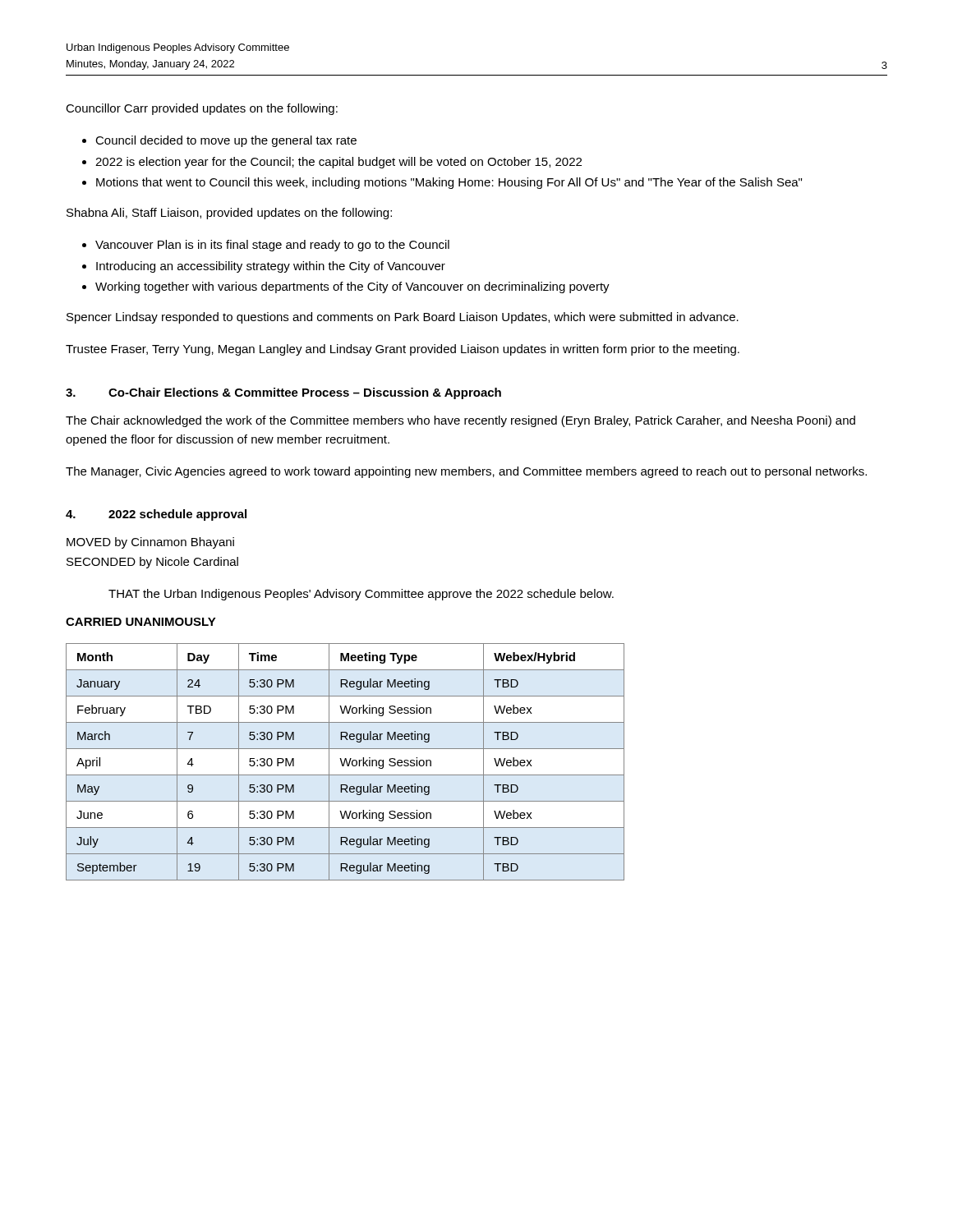
Task: Select the block starting "3. Co-Chair Elections & Committee Process –"
Action: (x=284, y=392)
